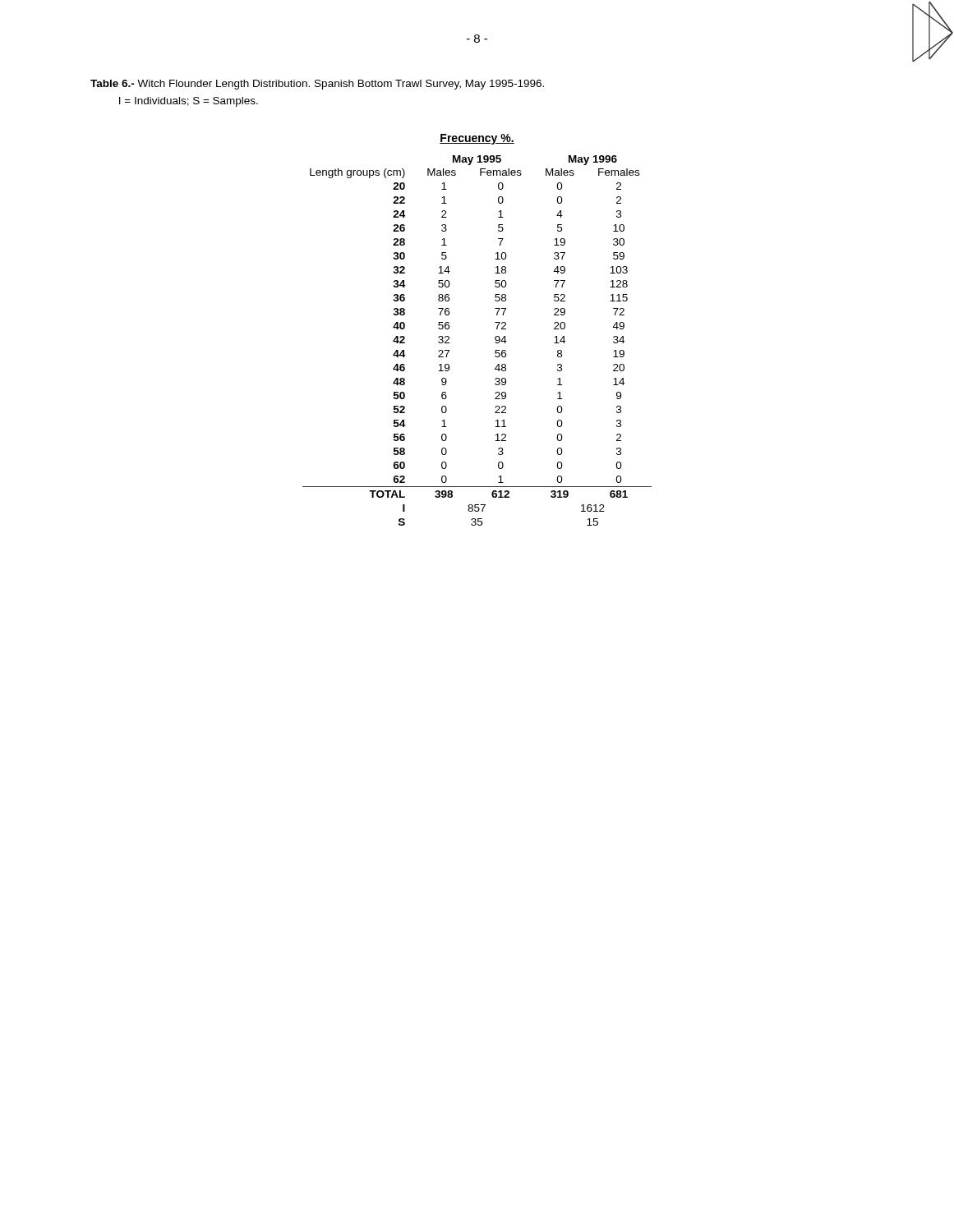Find the table that mentions "Length groups (cm)"
Screen dimensions: 1232x954
tap(477, 340)
